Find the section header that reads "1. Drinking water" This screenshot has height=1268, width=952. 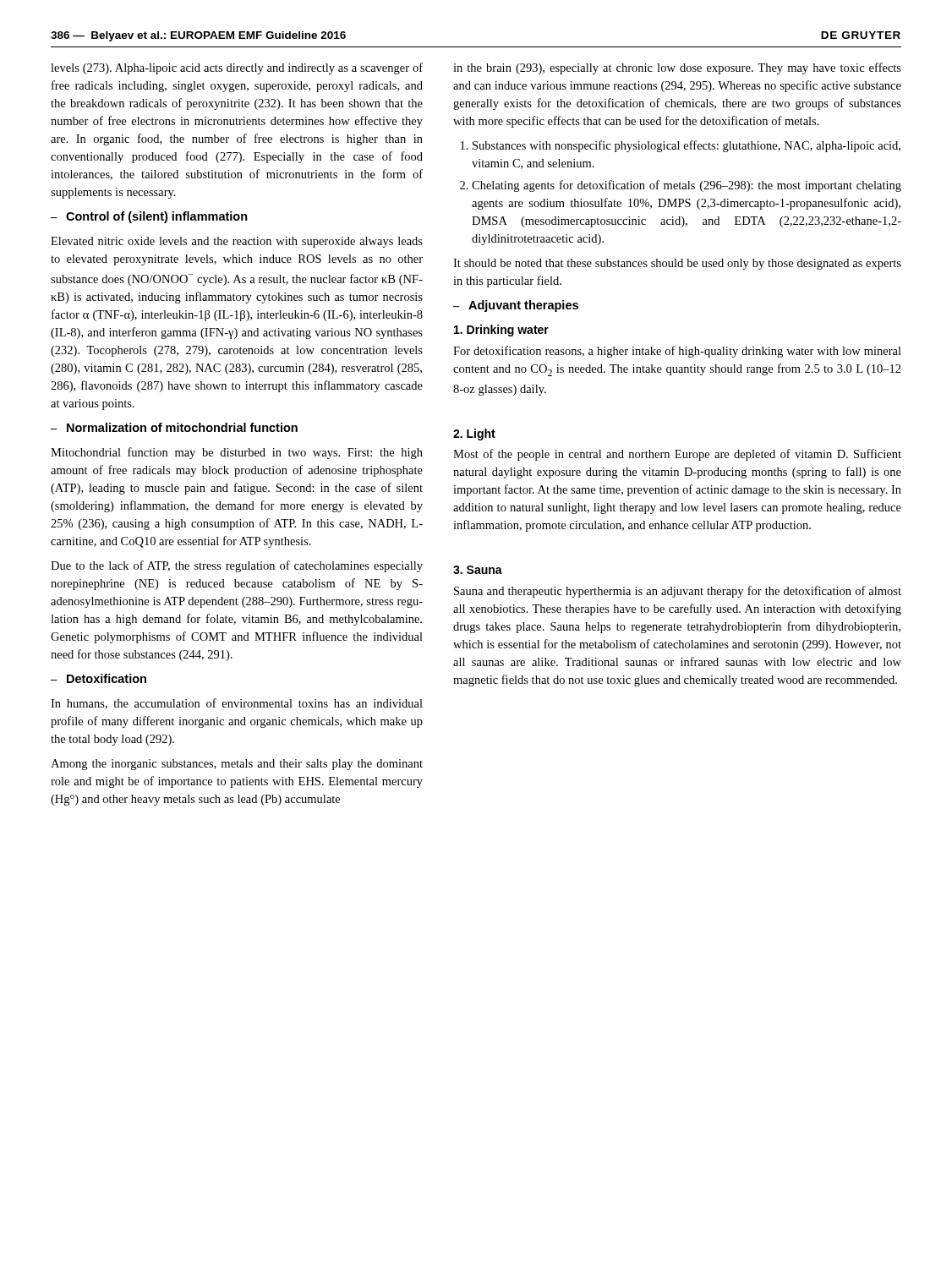point(501,330)
